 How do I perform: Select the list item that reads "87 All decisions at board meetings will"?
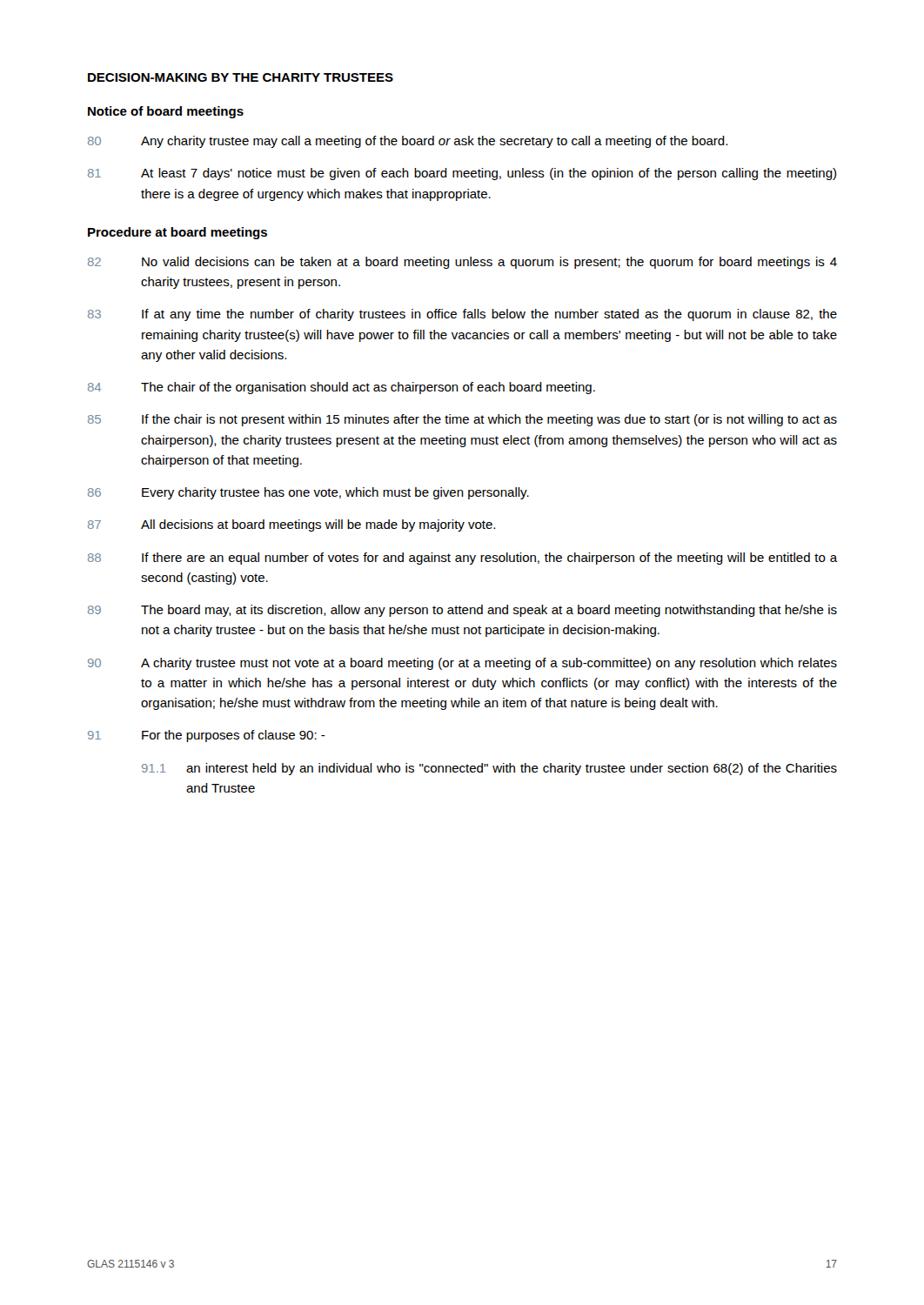coord(462,525)
